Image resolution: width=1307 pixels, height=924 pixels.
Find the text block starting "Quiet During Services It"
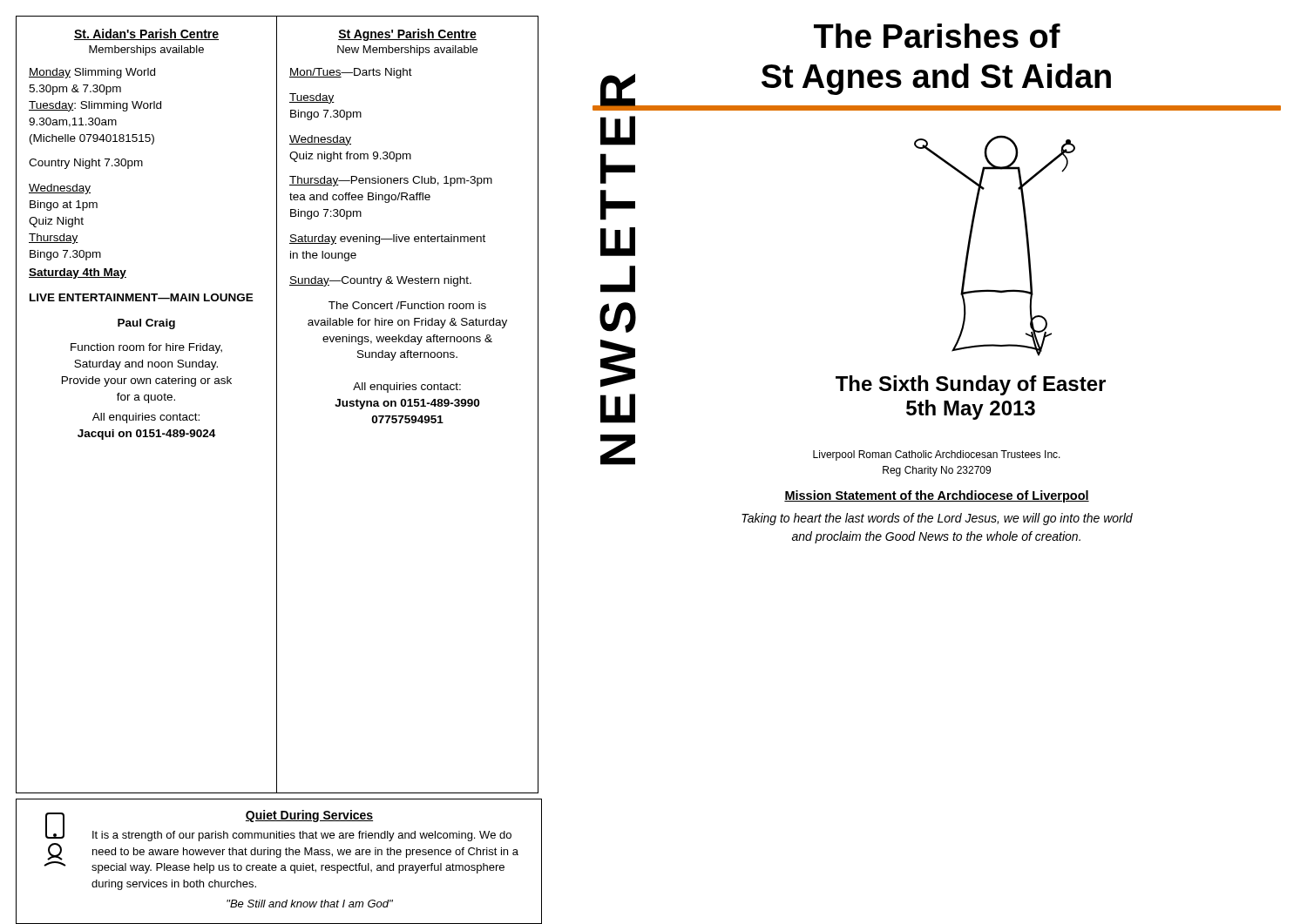point(279,860)
